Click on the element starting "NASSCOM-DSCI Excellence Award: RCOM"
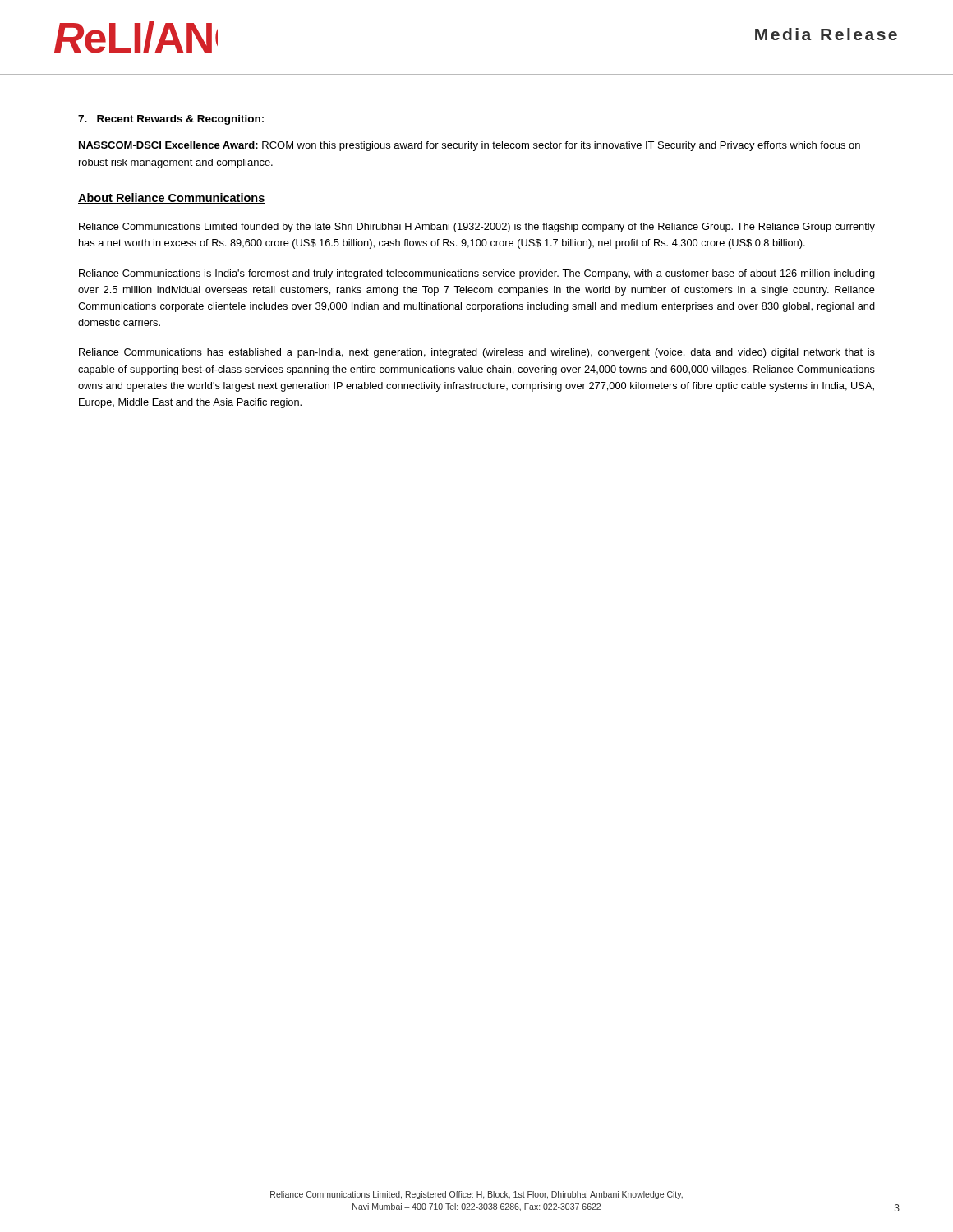The image size is (953, 1232). click(x=469, y=153)
